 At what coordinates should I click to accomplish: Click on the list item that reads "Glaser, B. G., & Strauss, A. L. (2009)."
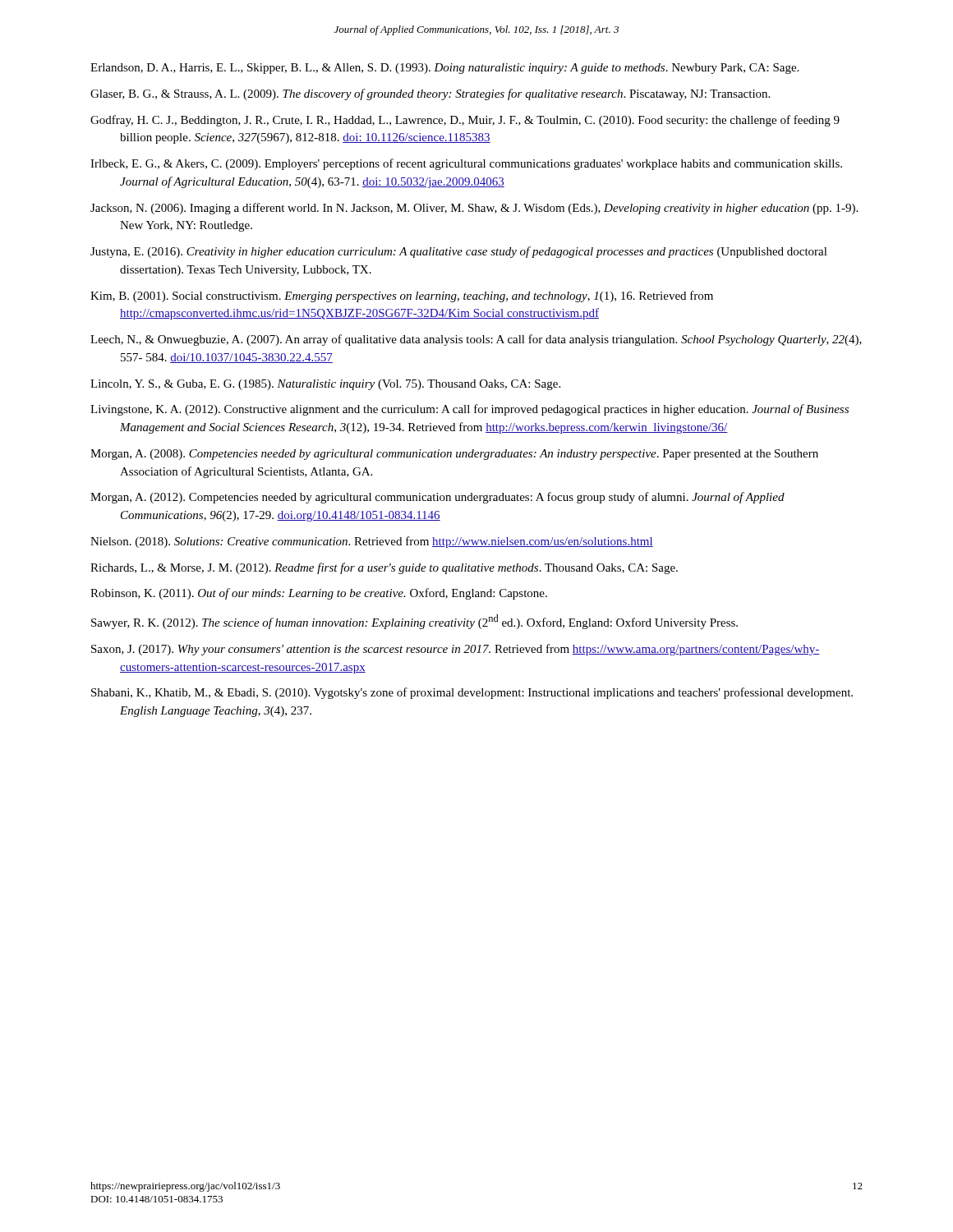point(431,93)
